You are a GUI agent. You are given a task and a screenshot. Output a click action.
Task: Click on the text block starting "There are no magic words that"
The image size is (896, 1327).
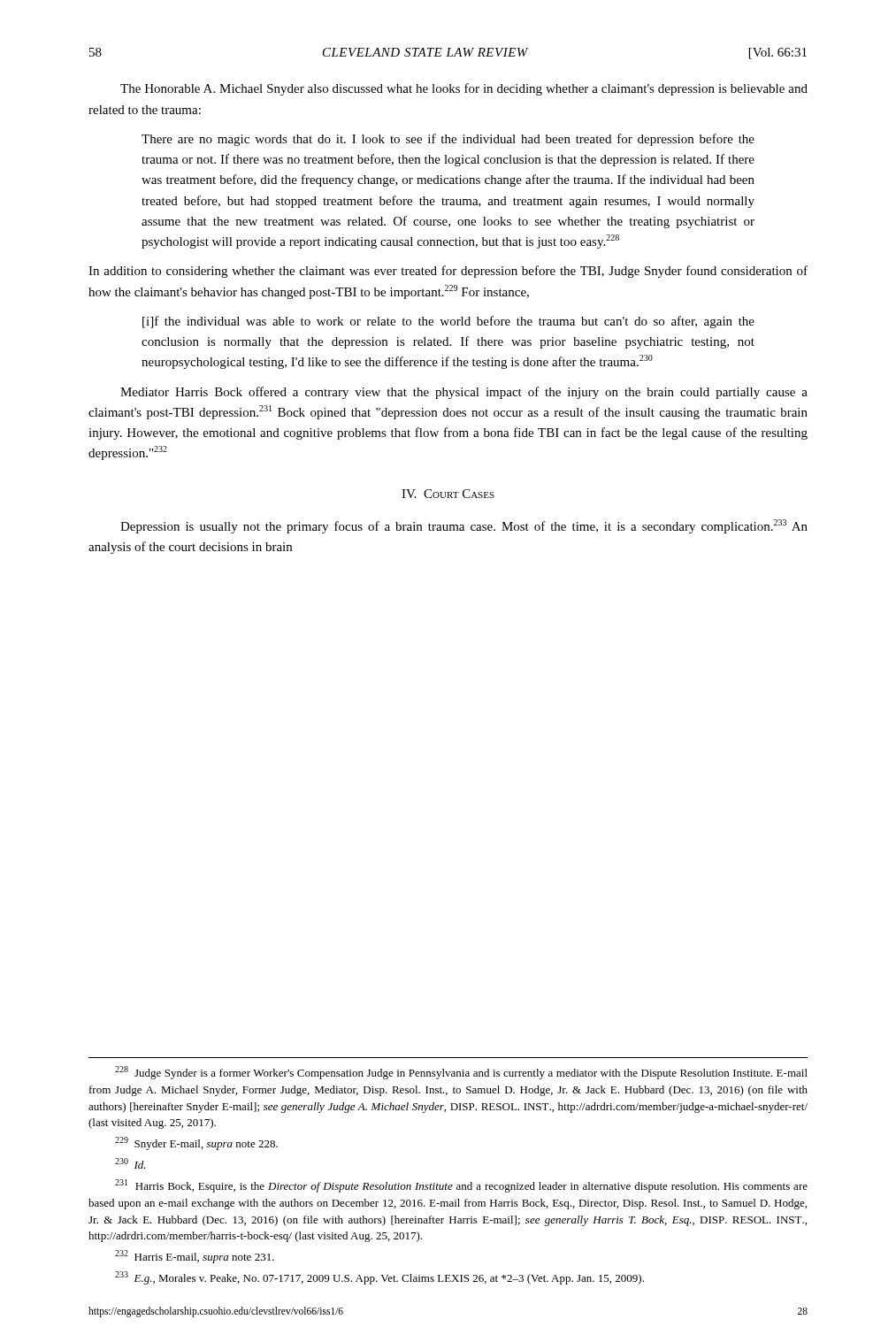(448, 190)
